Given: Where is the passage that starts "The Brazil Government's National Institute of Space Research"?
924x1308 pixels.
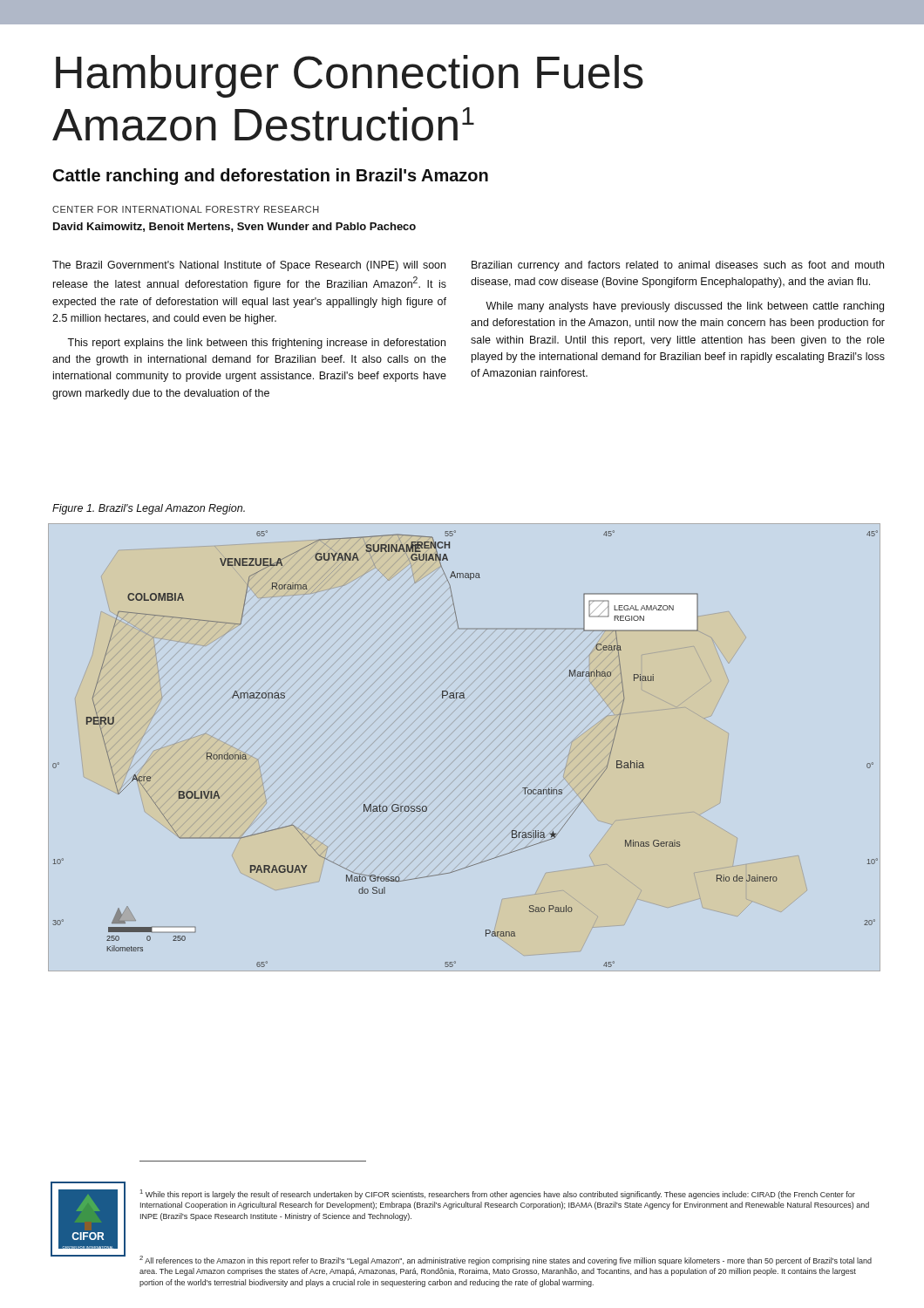Looking at the screenshot, I should coord(249,330).
